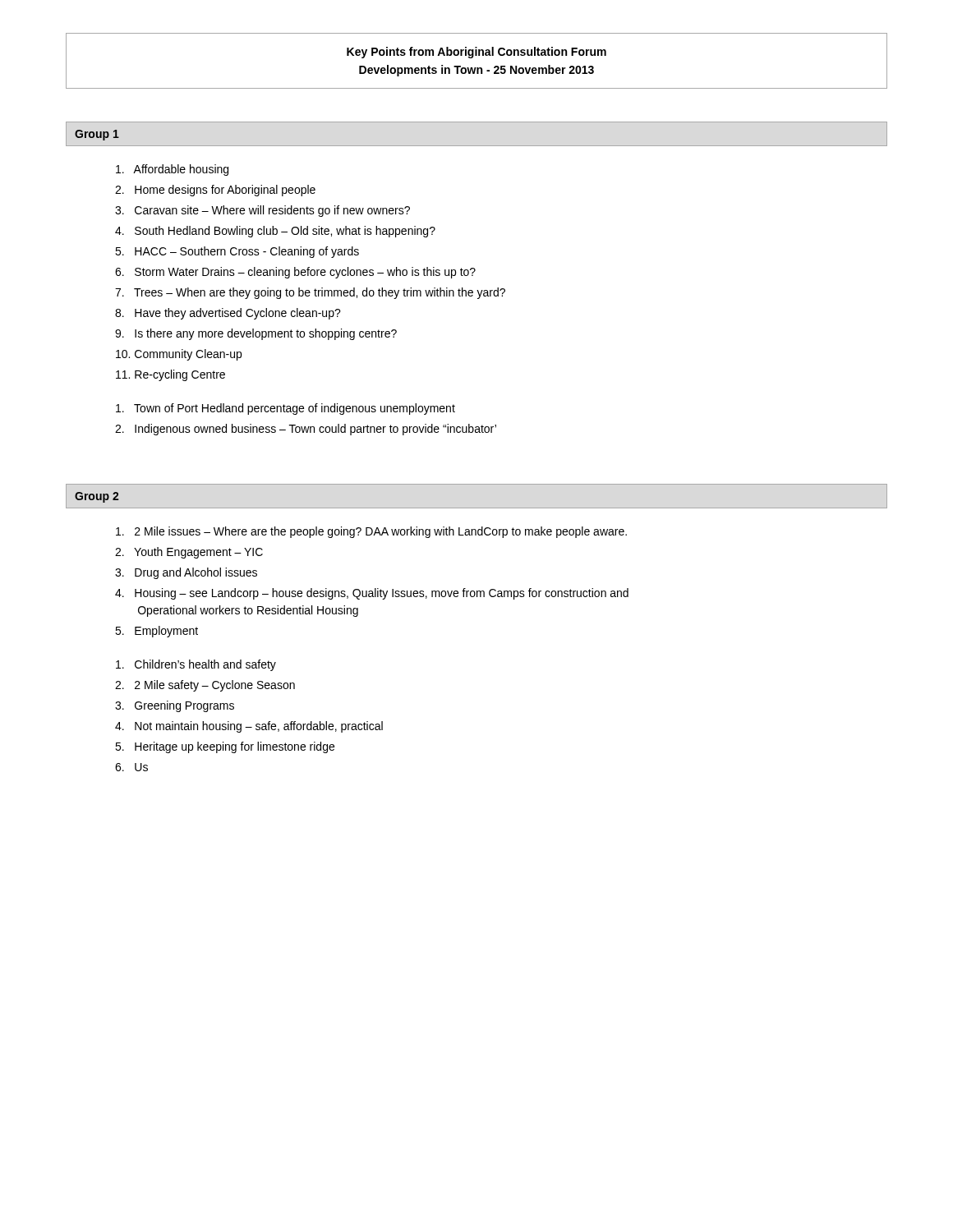Where does it say "Group 2"?
Viewport: 953px width, 1232px height.
(x=97, y=496)
